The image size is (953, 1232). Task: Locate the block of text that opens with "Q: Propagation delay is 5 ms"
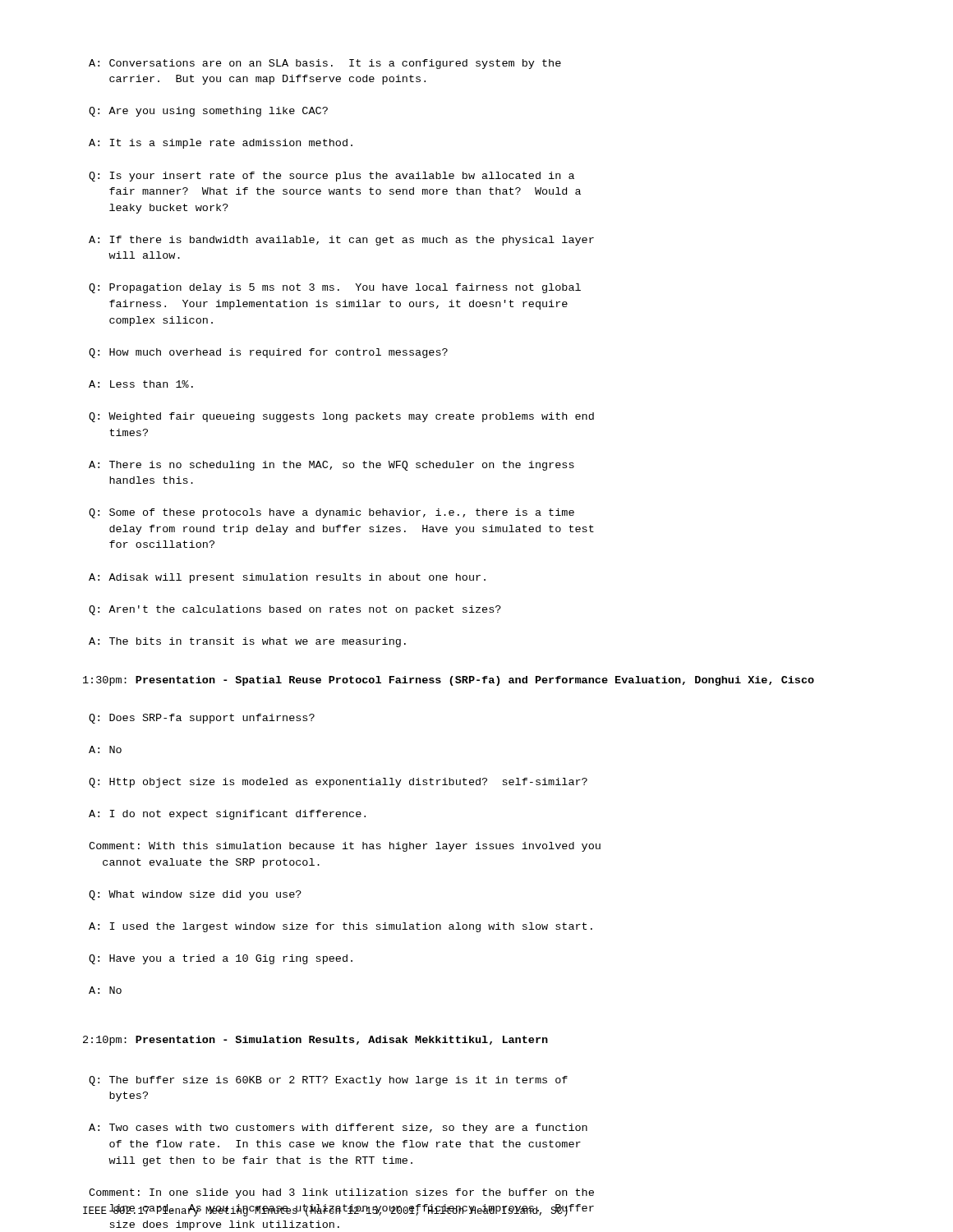[x=332, y=304]
